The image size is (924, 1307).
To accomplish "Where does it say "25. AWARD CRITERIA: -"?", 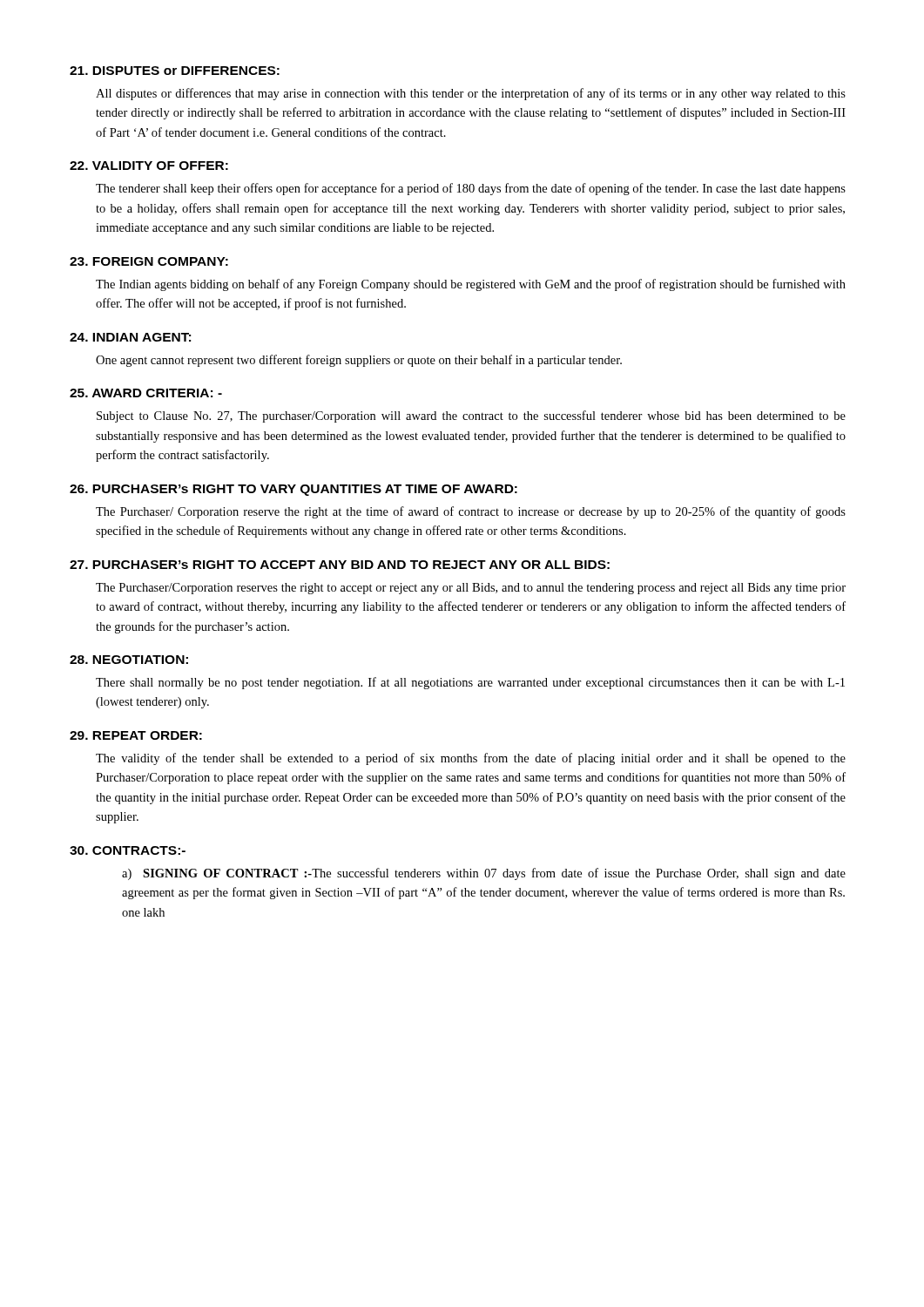I will coord(146,393).
